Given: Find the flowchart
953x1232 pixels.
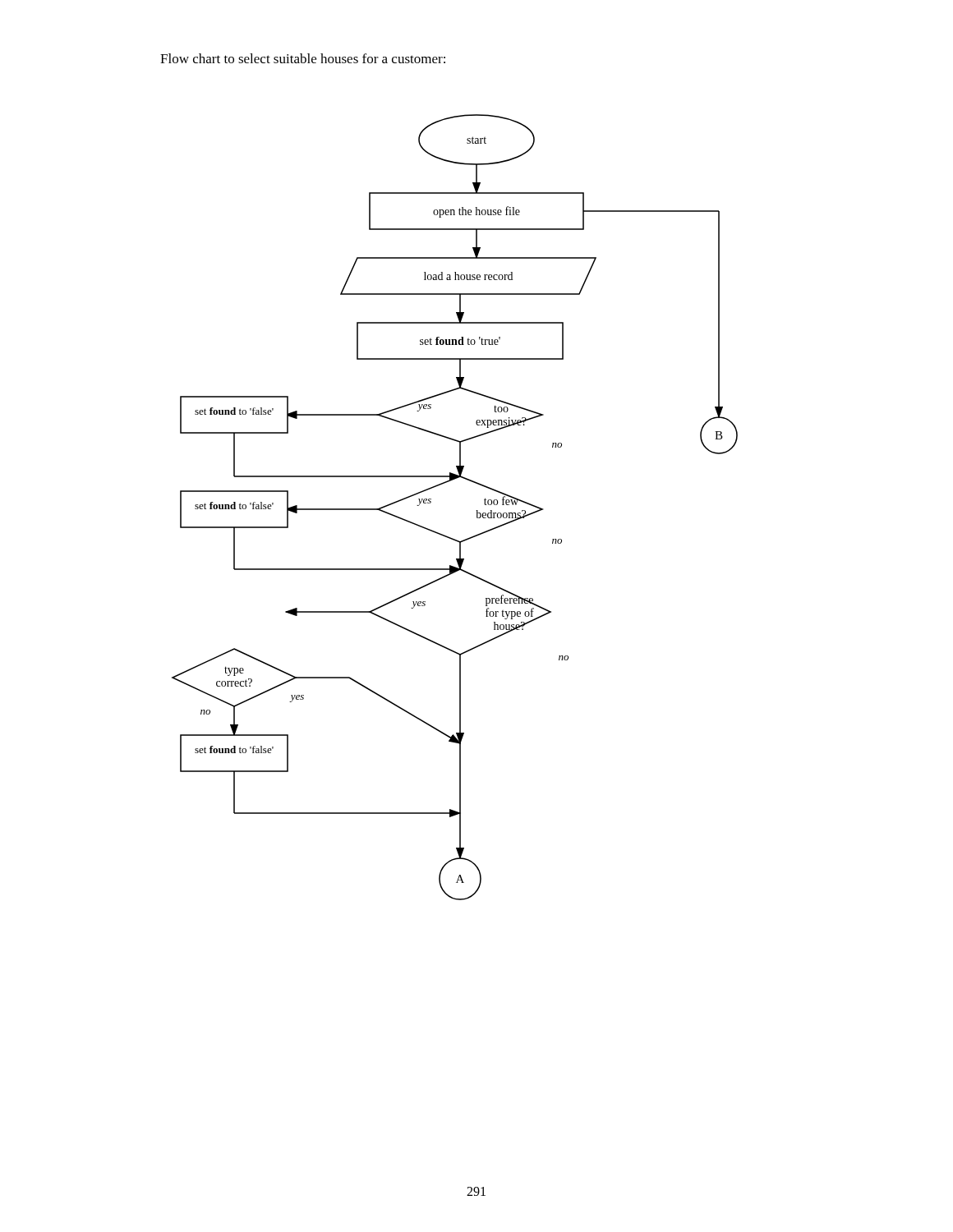Looking at the screenshot, I should coord(476,628).
